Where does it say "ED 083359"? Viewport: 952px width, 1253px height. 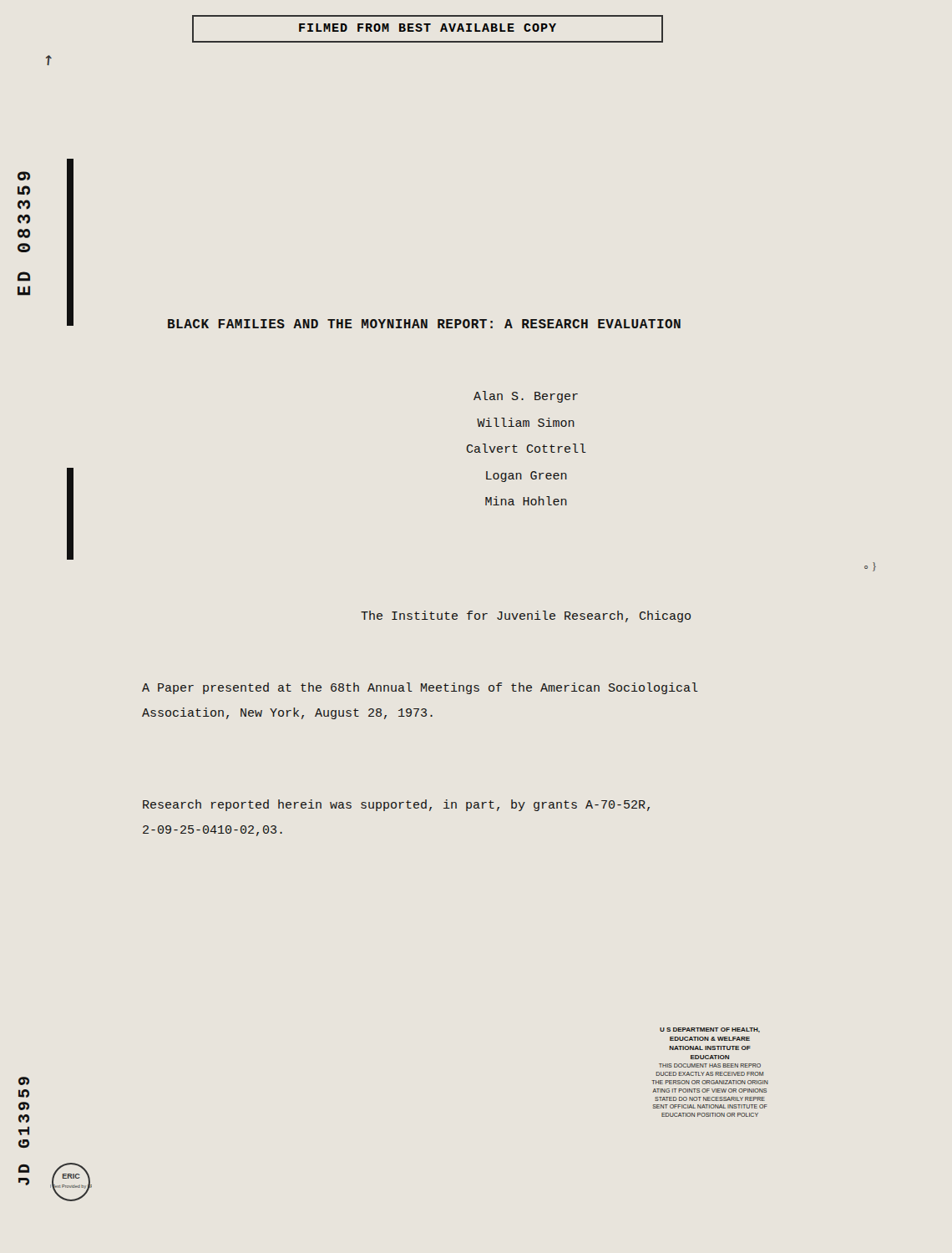[25, 232]
